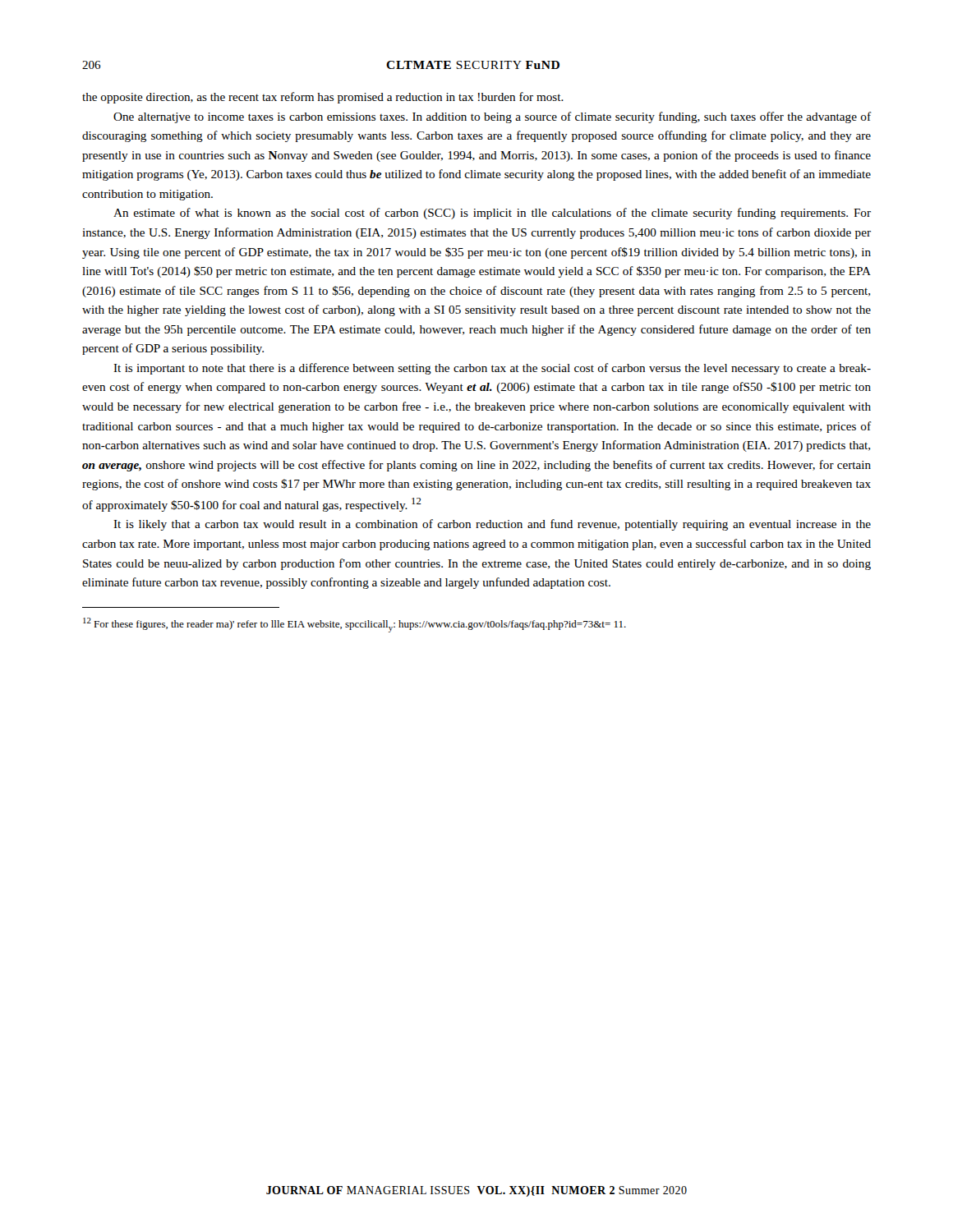Select the text block containing "An estimate of what is known as the"

coord(476,280)
